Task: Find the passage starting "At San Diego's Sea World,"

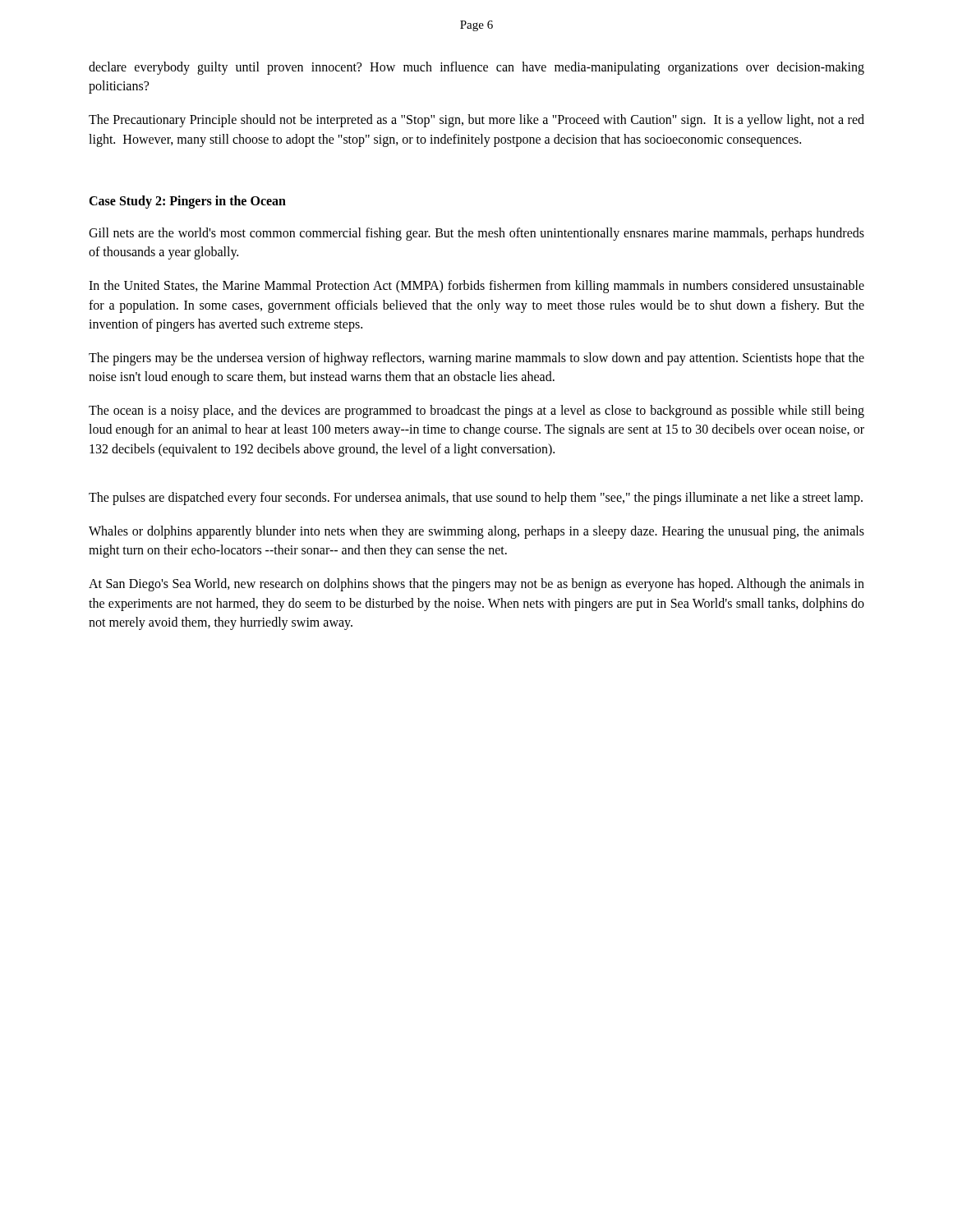Action: (x=476, y=603)
